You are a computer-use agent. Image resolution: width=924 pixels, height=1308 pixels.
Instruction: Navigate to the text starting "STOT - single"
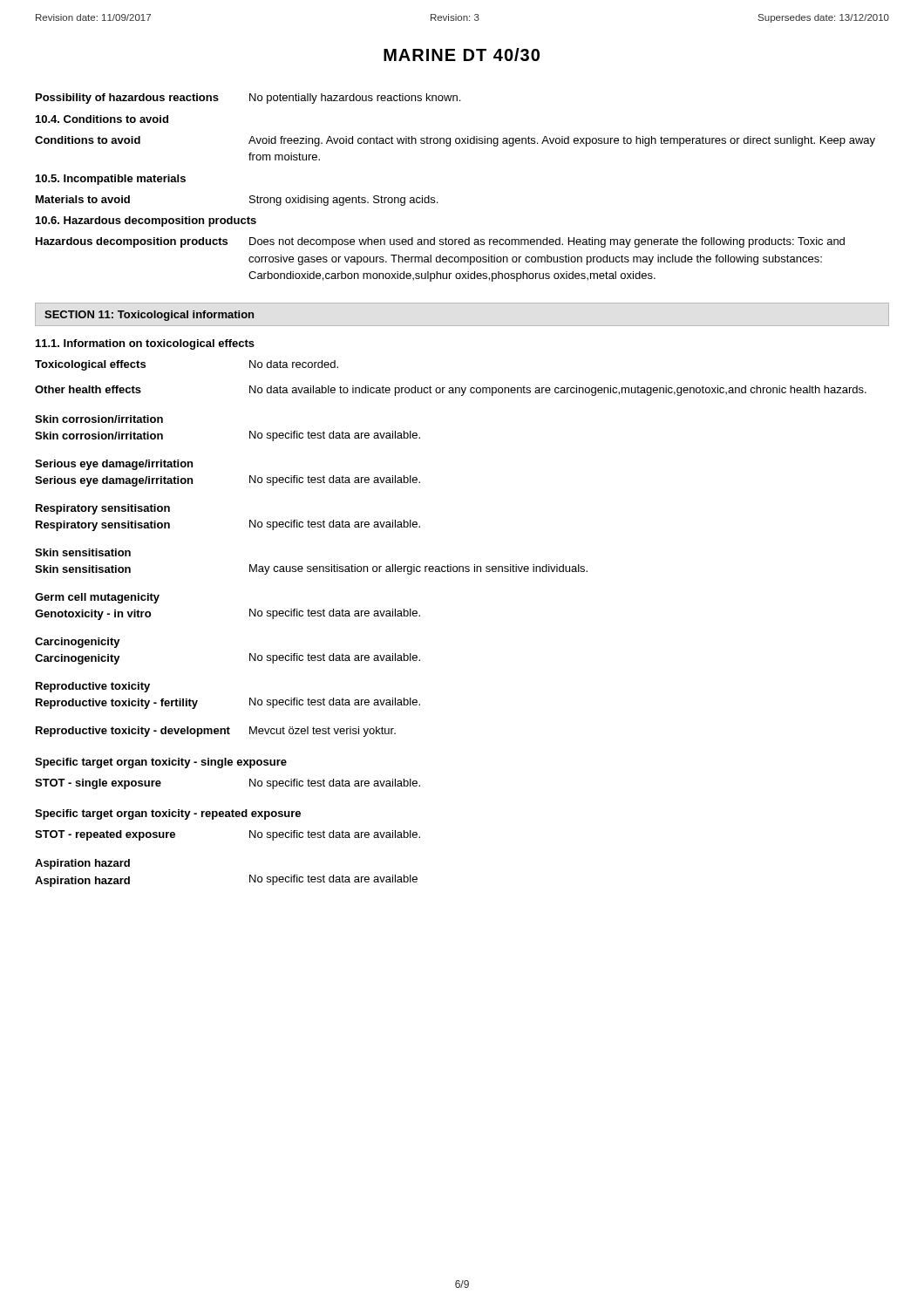click(x=94, y=784)
